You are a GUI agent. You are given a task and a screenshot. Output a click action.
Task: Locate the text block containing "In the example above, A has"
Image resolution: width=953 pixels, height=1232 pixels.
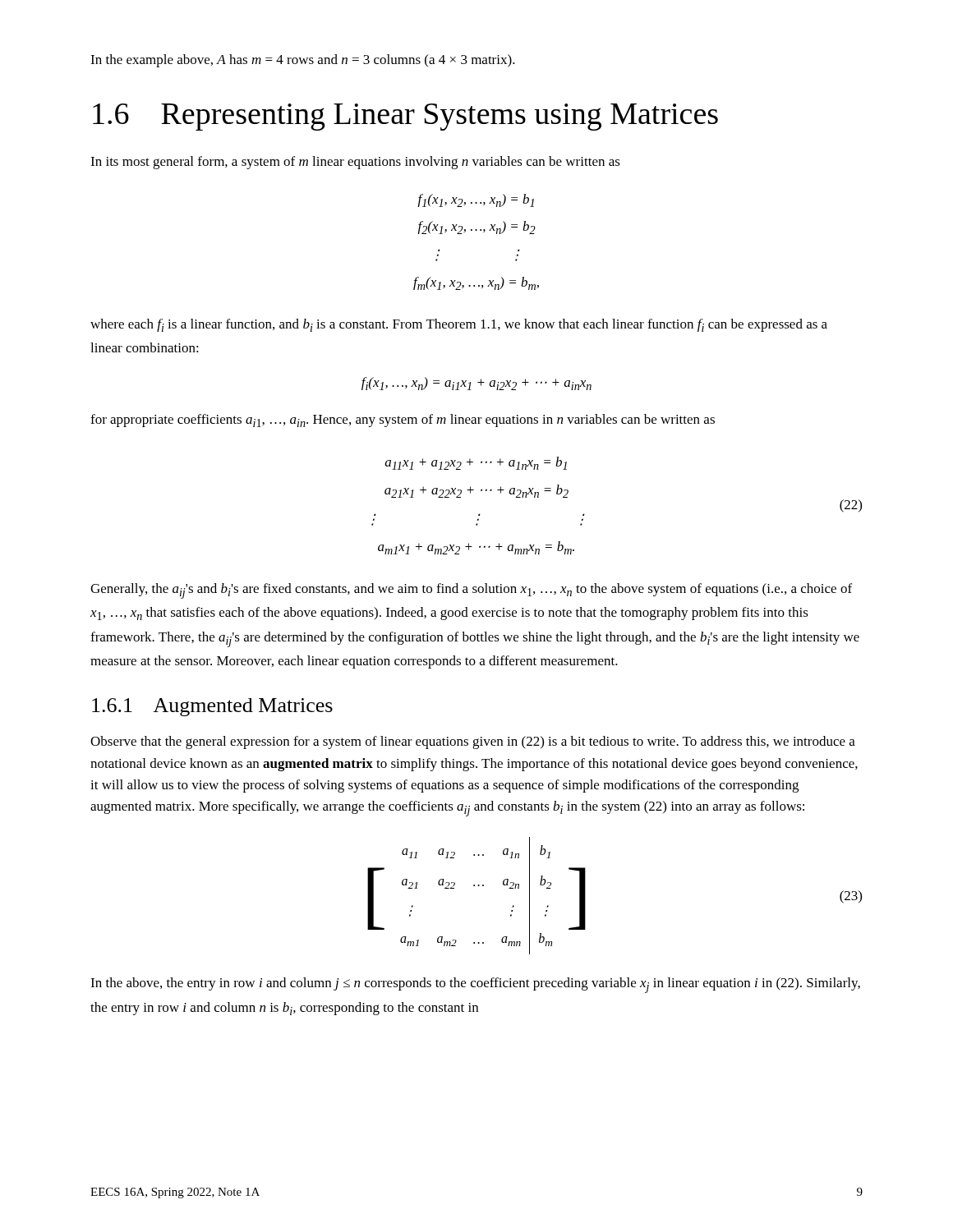click(x=303, y=60)
